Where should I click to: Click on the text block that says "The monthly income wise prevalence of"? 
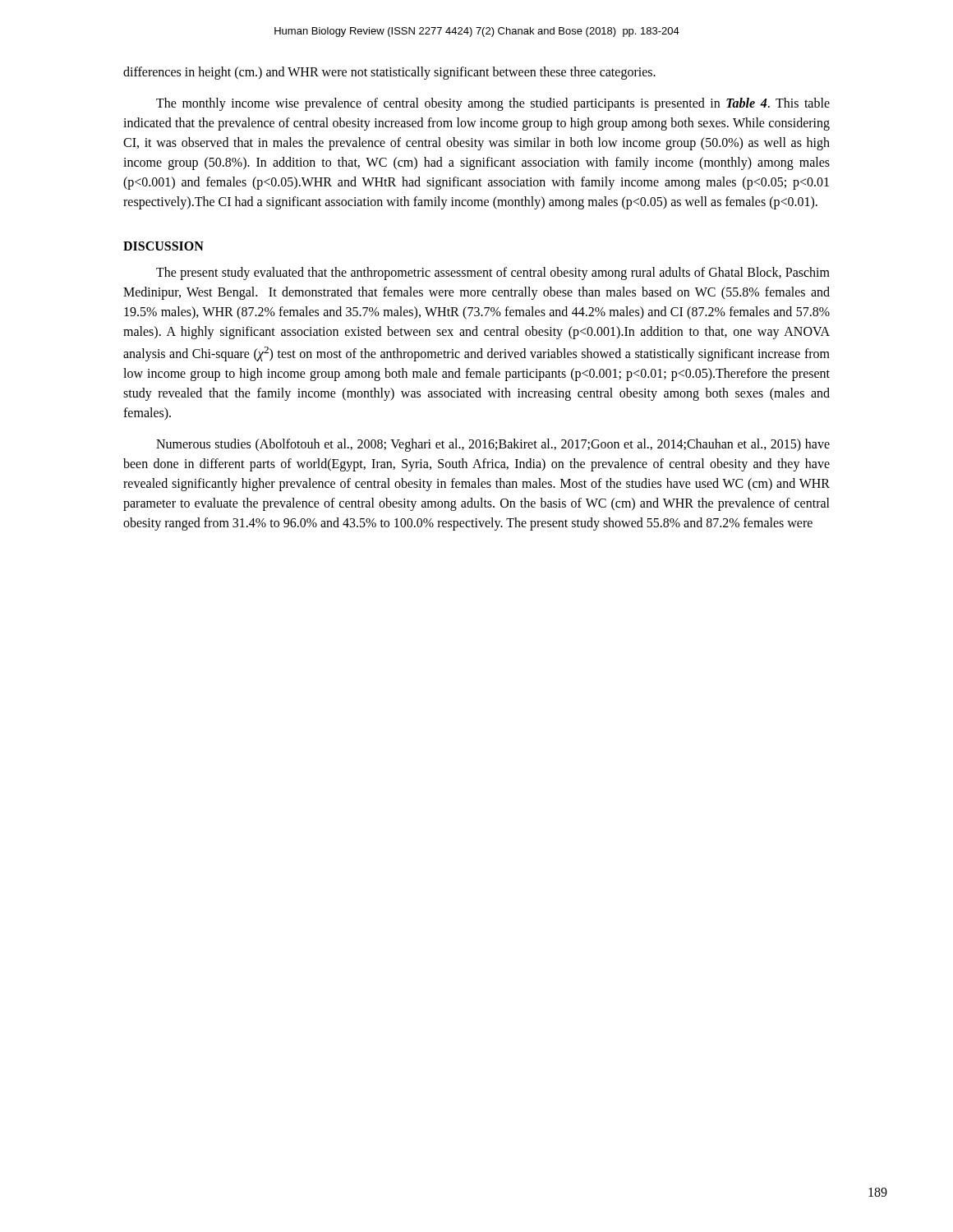[476, 152]
